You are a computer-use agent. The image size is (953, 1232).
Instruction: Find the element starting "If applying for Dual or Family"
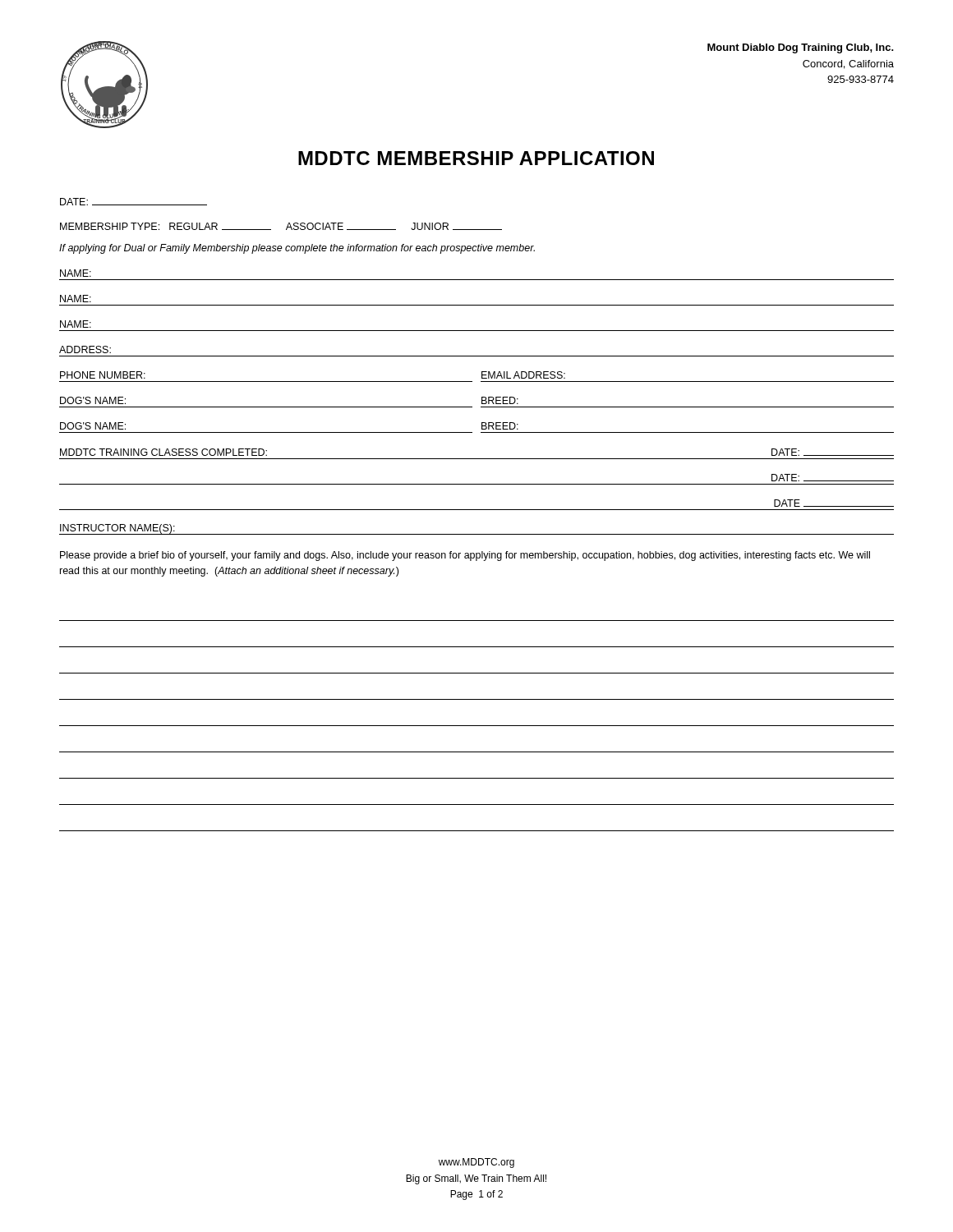[x=476, y=248]
